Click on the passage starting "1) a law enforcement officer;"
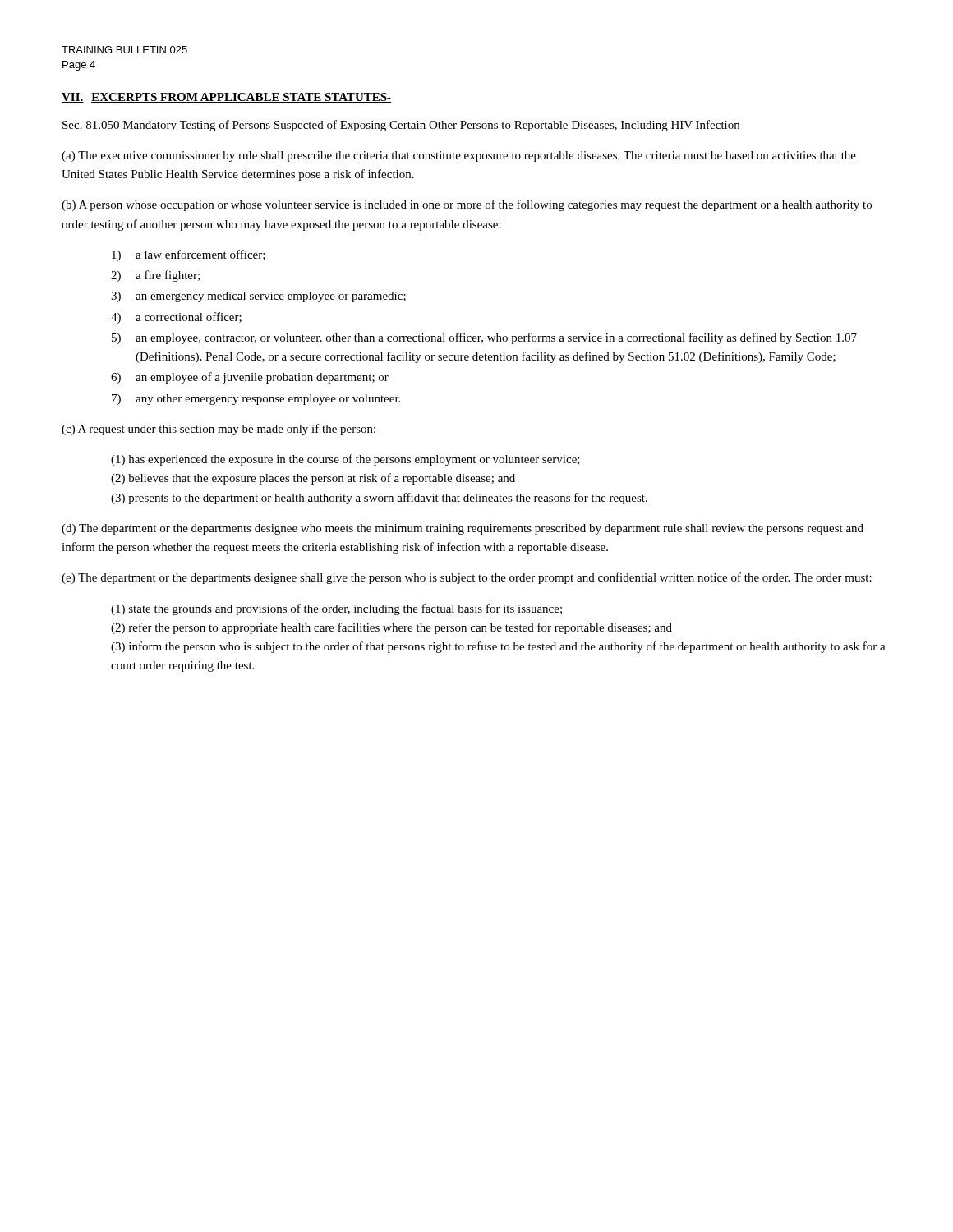Viewport: 953px width, 1232px height. tap(188, 255)
